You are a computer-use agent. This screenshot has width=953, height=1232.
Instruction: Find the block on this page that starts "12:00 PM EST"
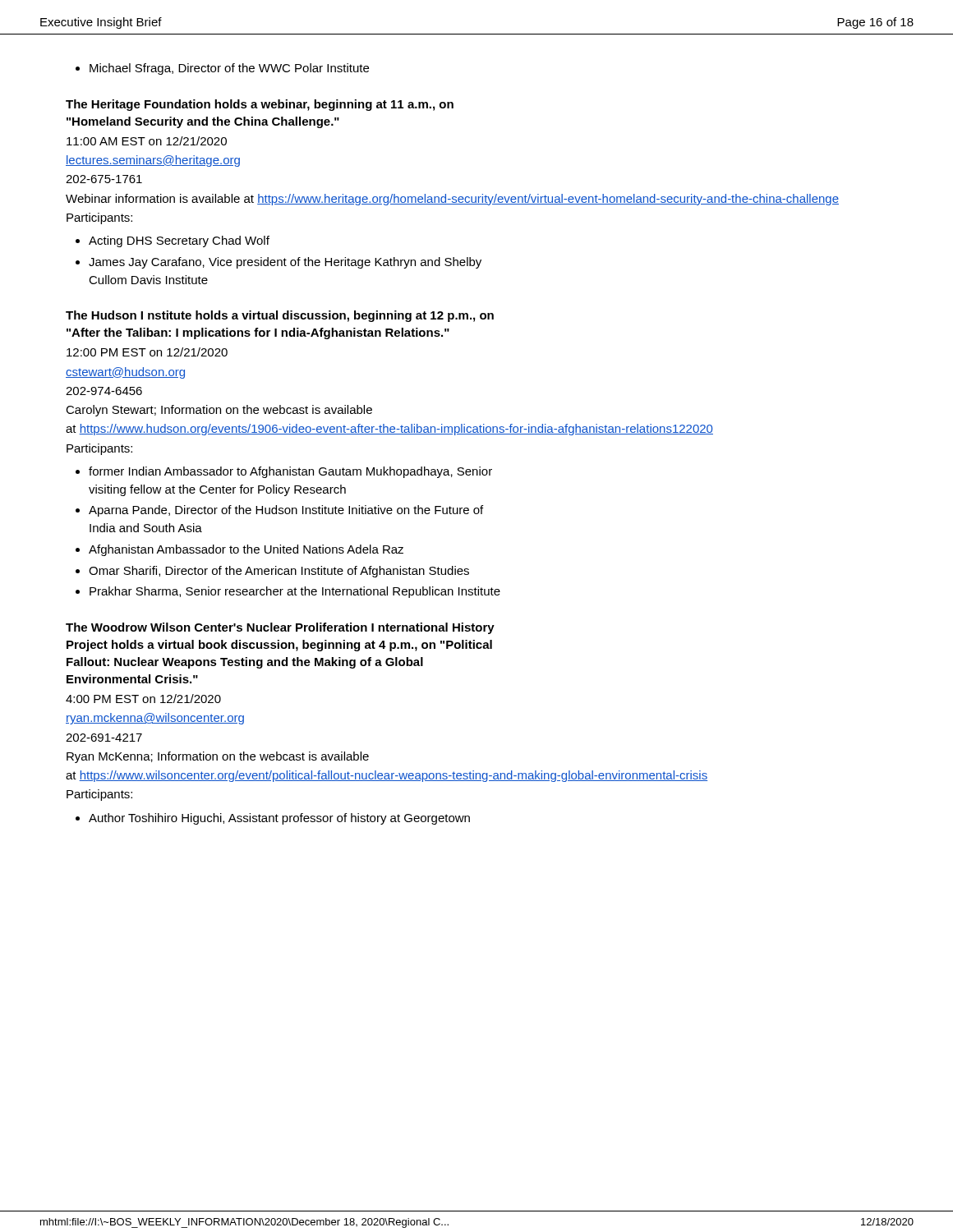coord(147,352)
